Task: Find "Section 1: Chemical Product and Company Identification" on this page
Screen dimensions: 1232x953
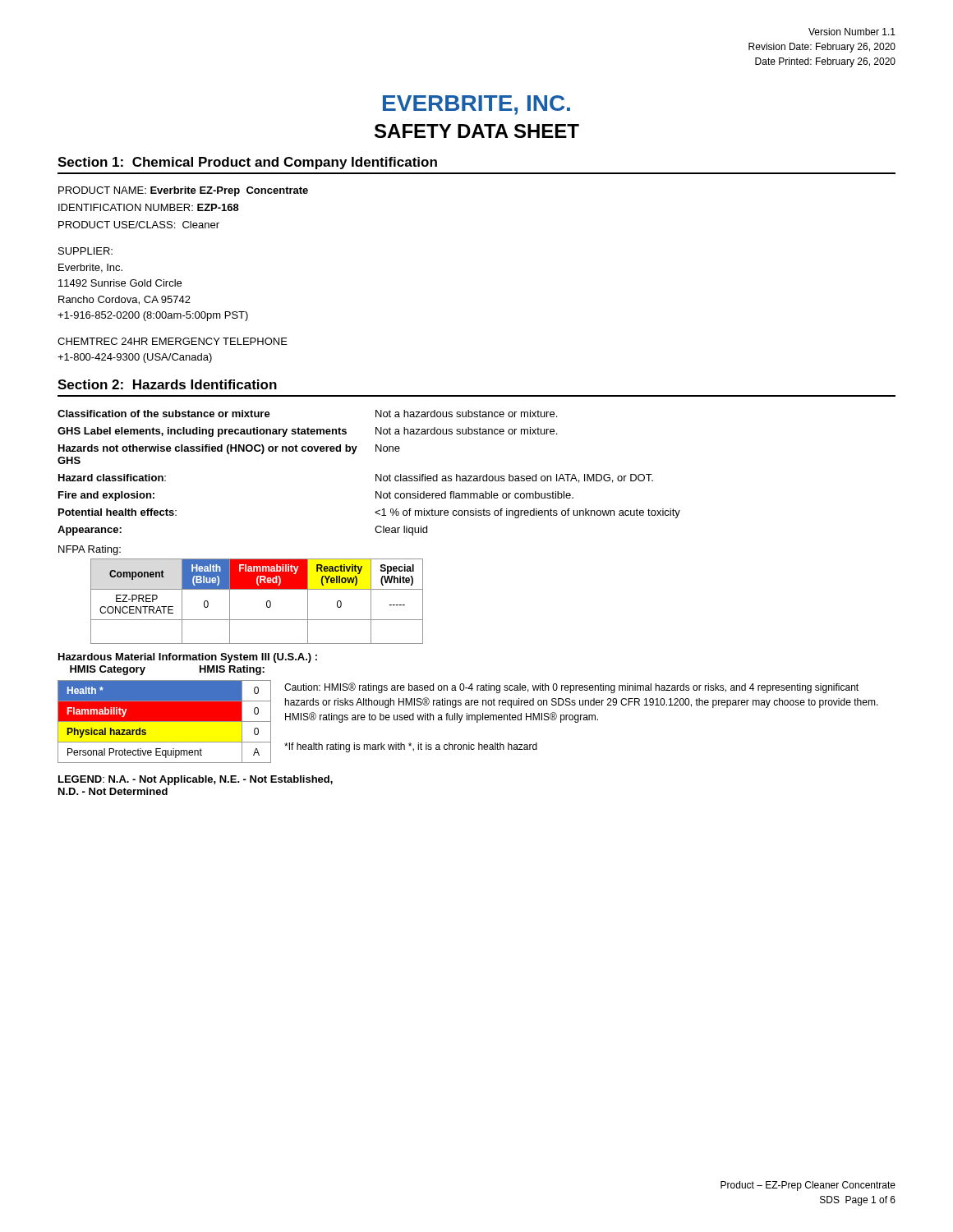Action: point(248,162)
